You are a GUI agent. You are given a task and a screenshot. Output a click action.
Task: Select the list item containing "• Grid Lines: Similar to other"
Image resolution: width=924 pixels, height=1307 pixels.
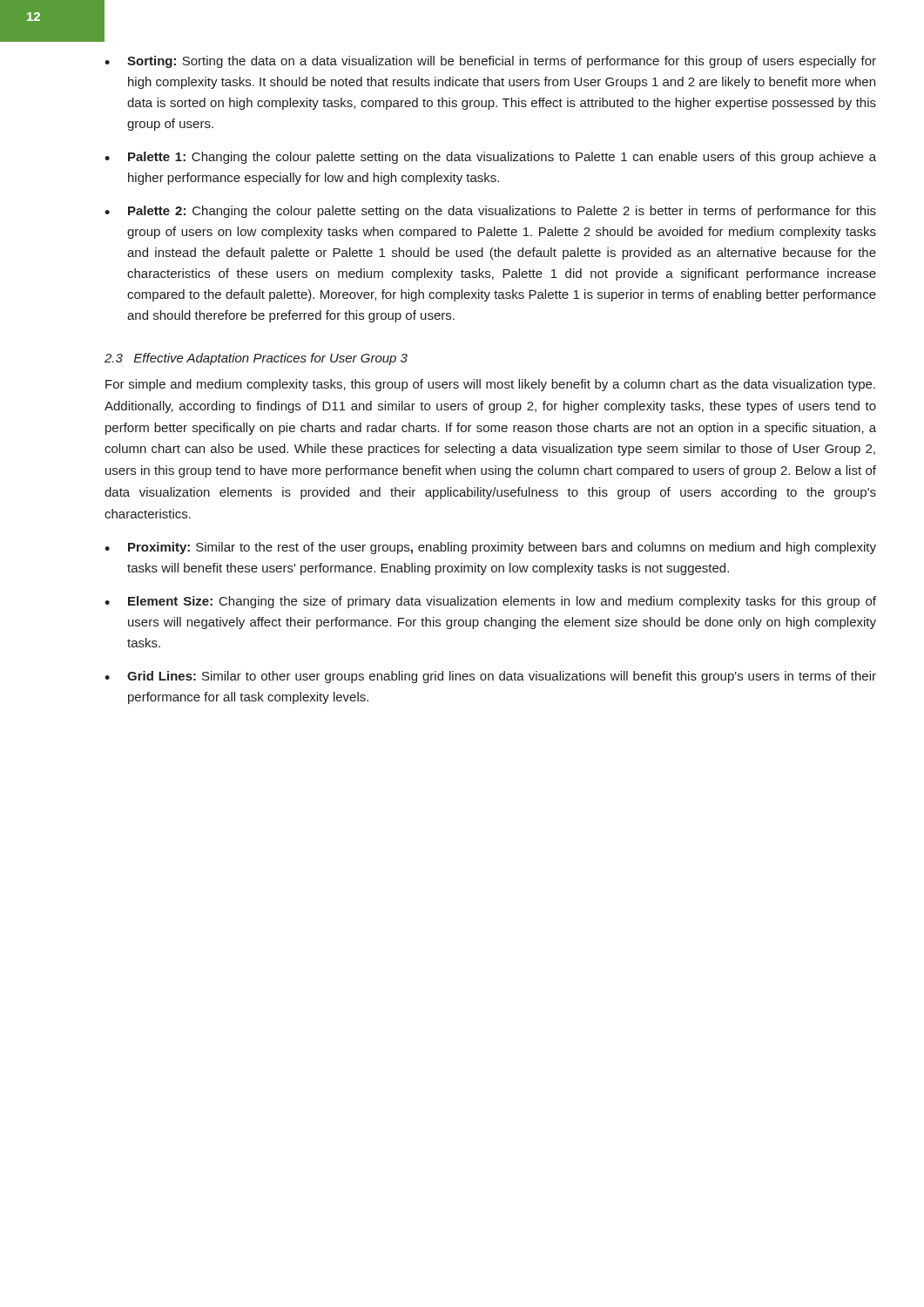490,687
